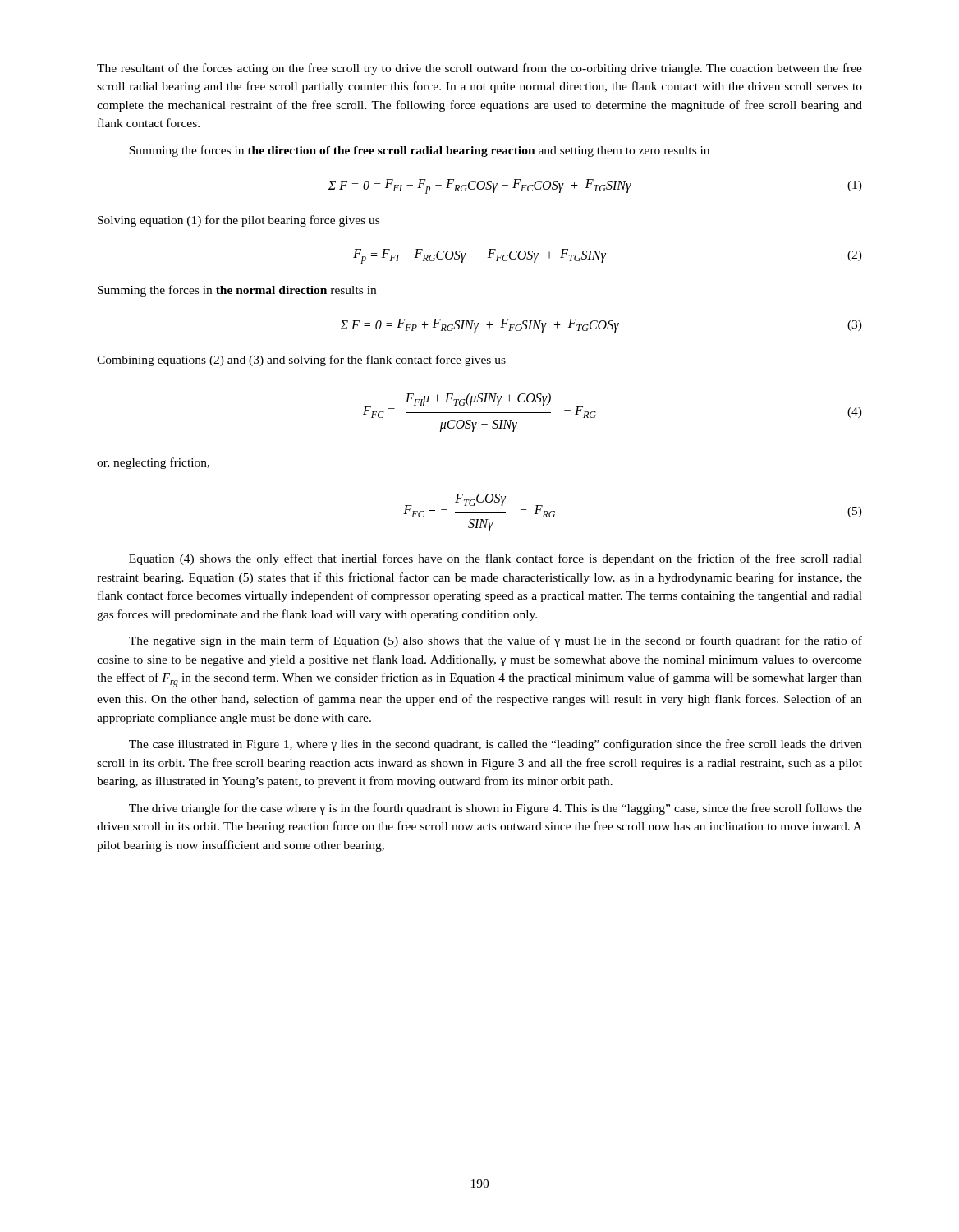
Task: Select the block starting "Fp = FFI − FRGCOSγ − FFCCOSγ"
Action: [608, 255]
